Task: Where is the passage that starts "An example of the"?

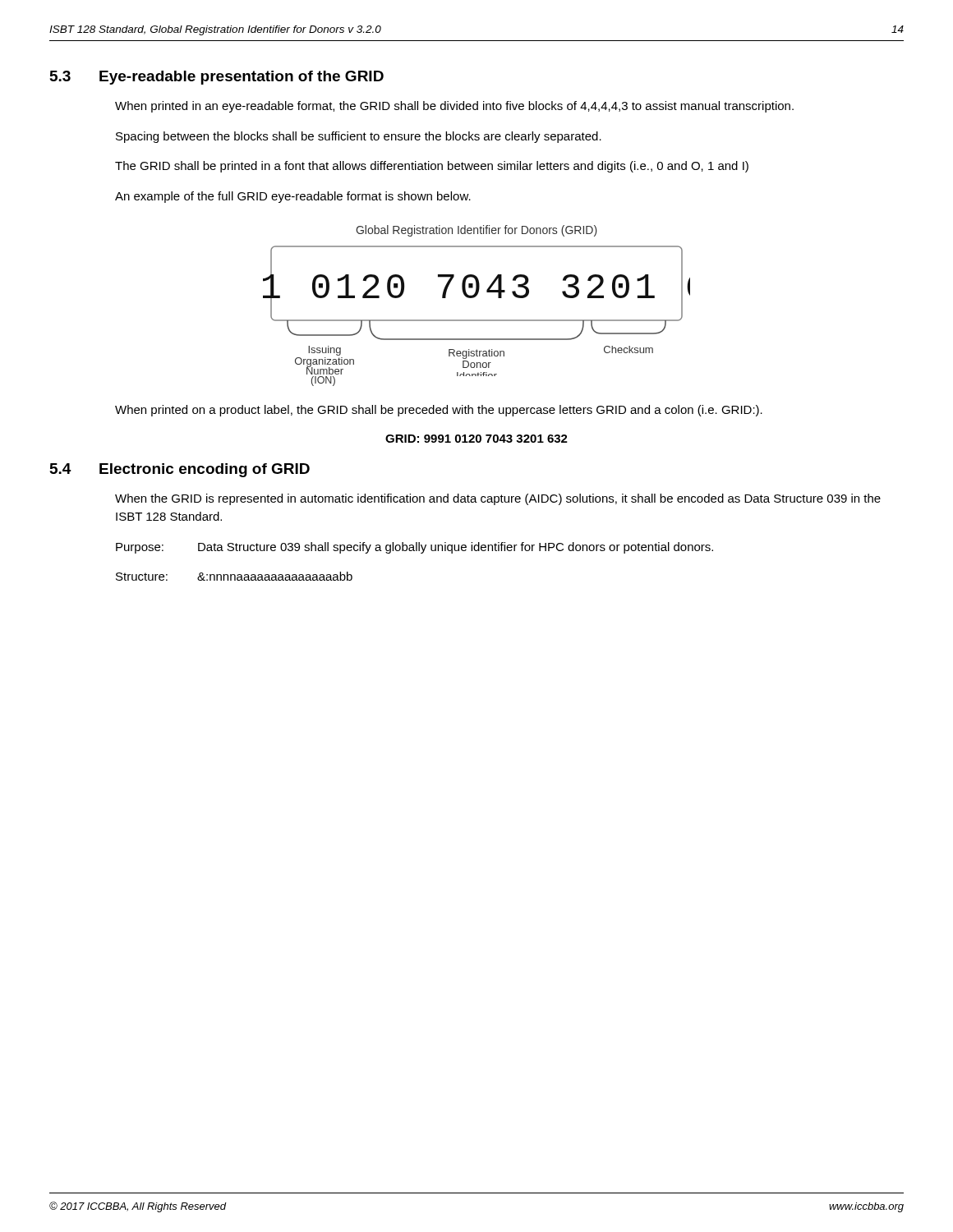Action: (293, 195)
